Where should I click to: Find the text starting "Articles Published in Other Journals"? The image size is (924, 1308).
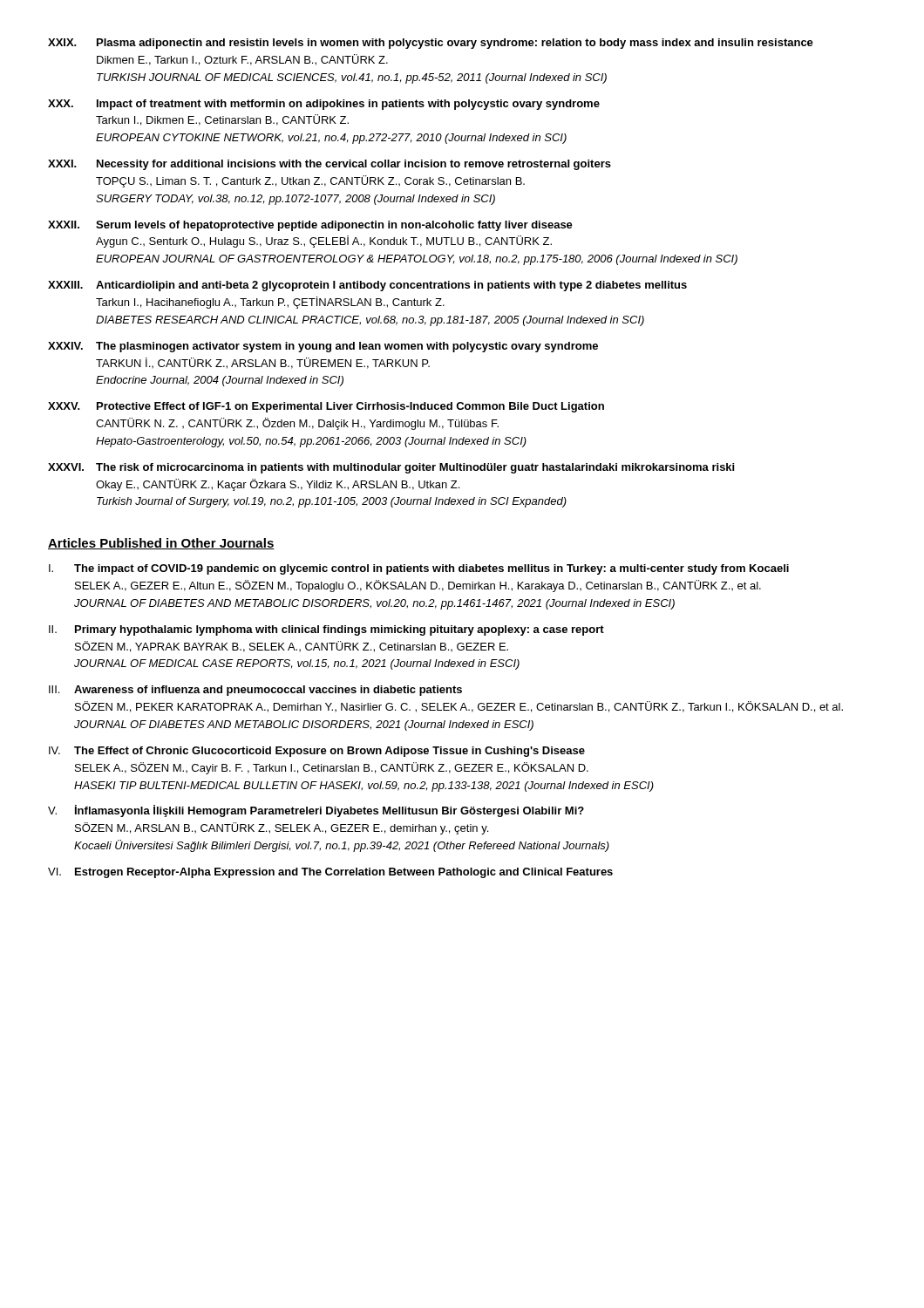tap(161, 543)
